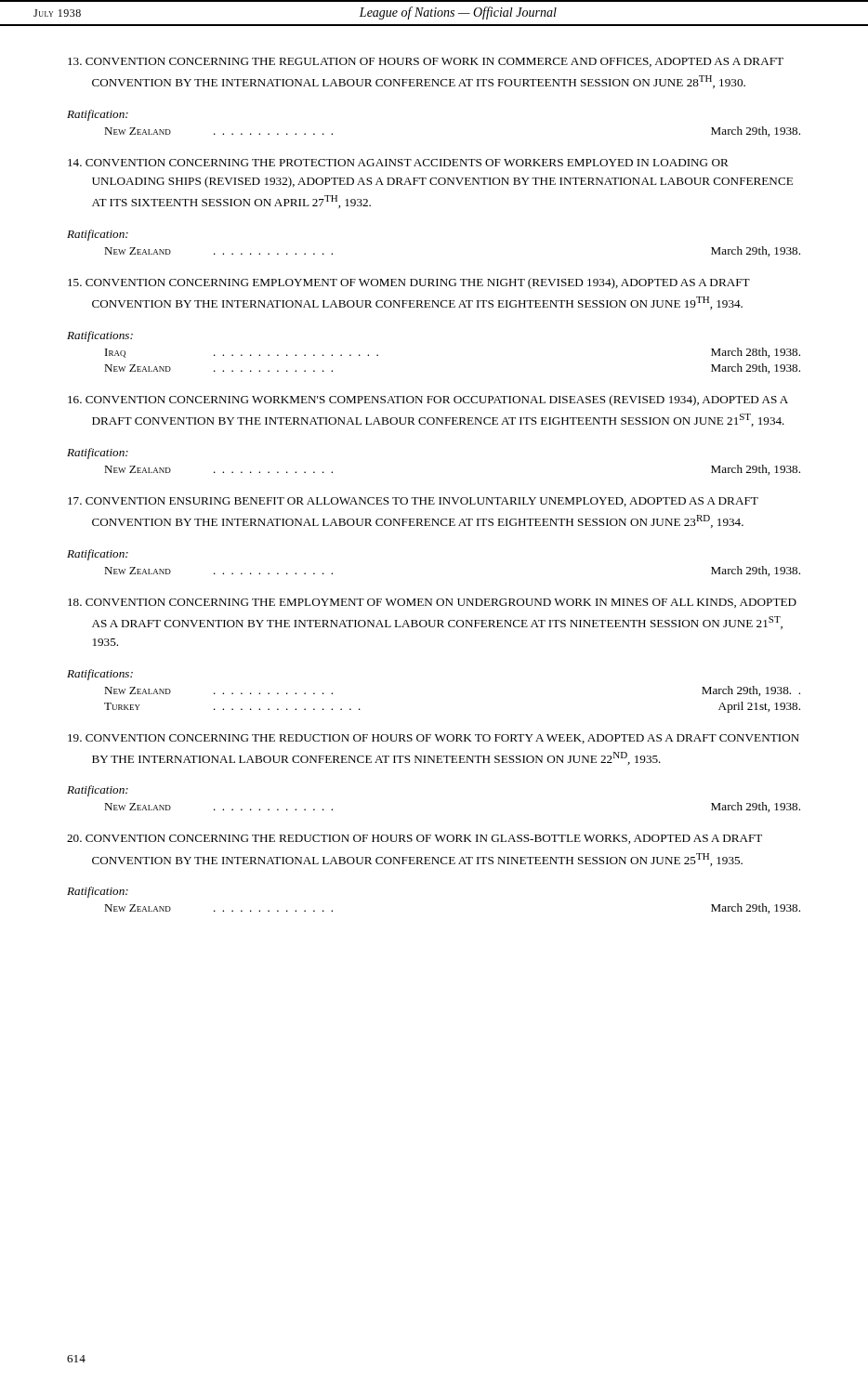Where is the passage that starts "19. Convention concerning the Reduction of Hours of"?
Screen dimensions: 1394x868
click(434, 748)
